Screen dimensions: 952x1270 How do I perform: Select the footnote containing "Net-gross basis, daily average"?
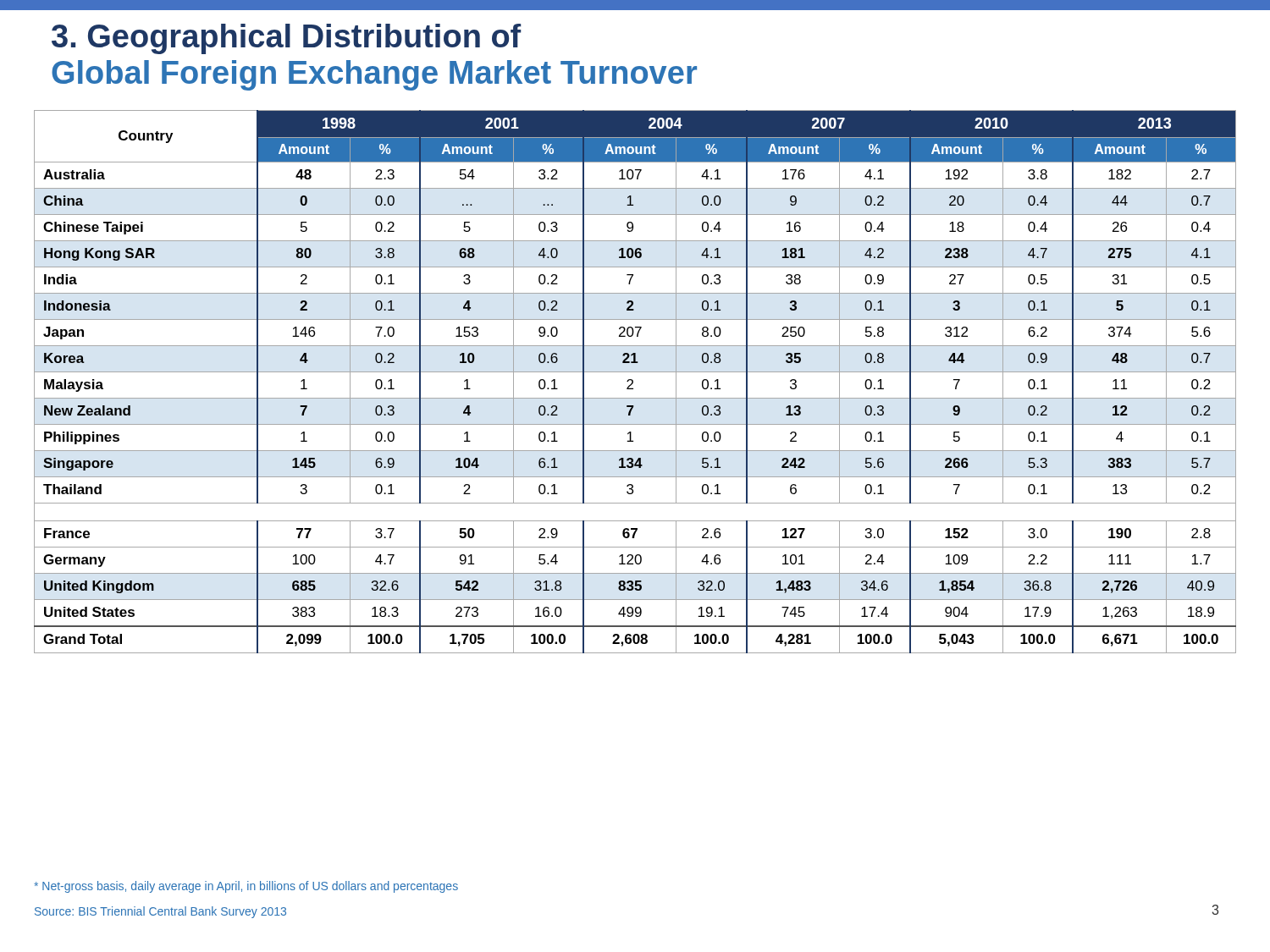tap(246, 886)
